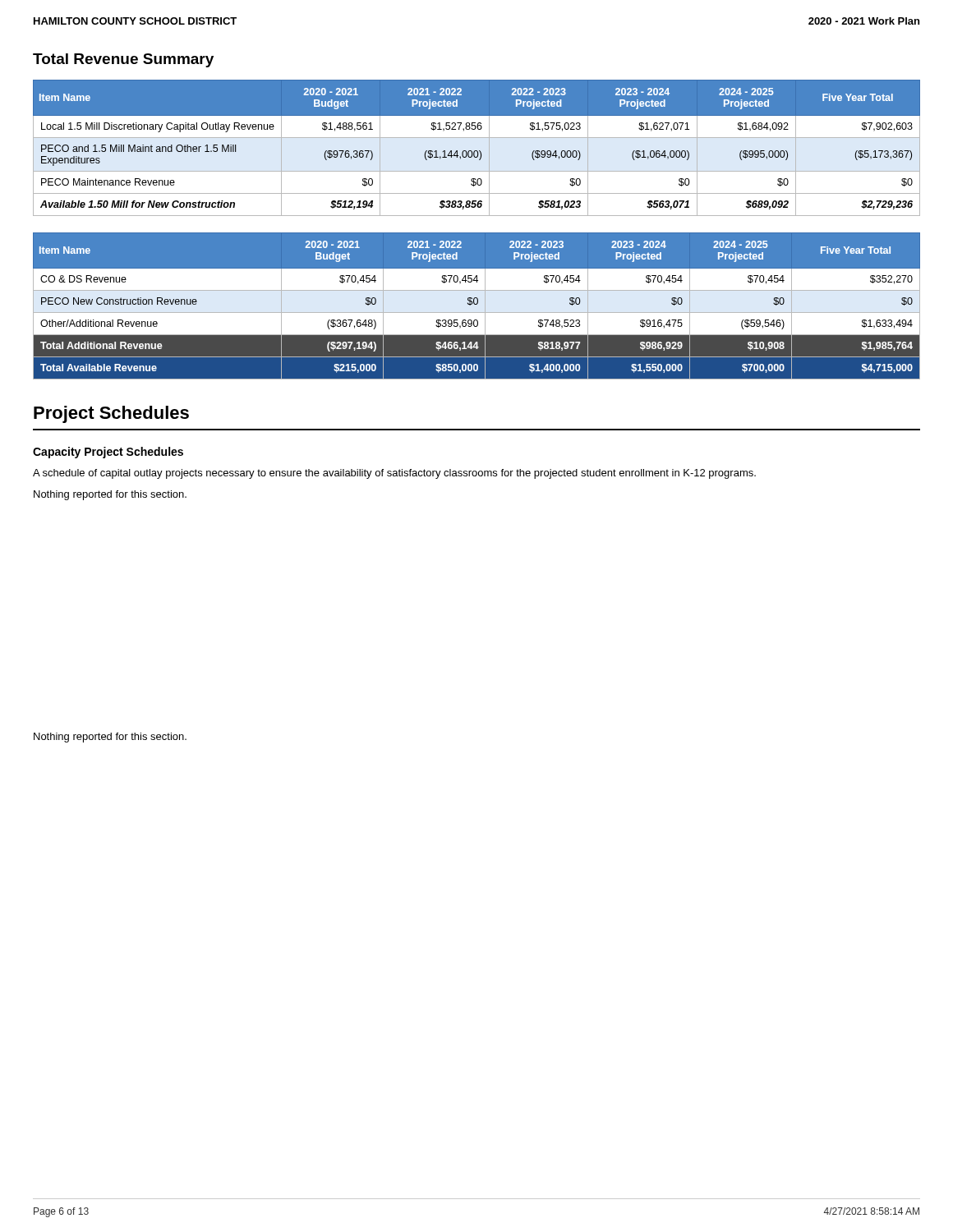Locate the section header containing "Total Revenue Summary"

pyautogui.click(x=123, y=59)
